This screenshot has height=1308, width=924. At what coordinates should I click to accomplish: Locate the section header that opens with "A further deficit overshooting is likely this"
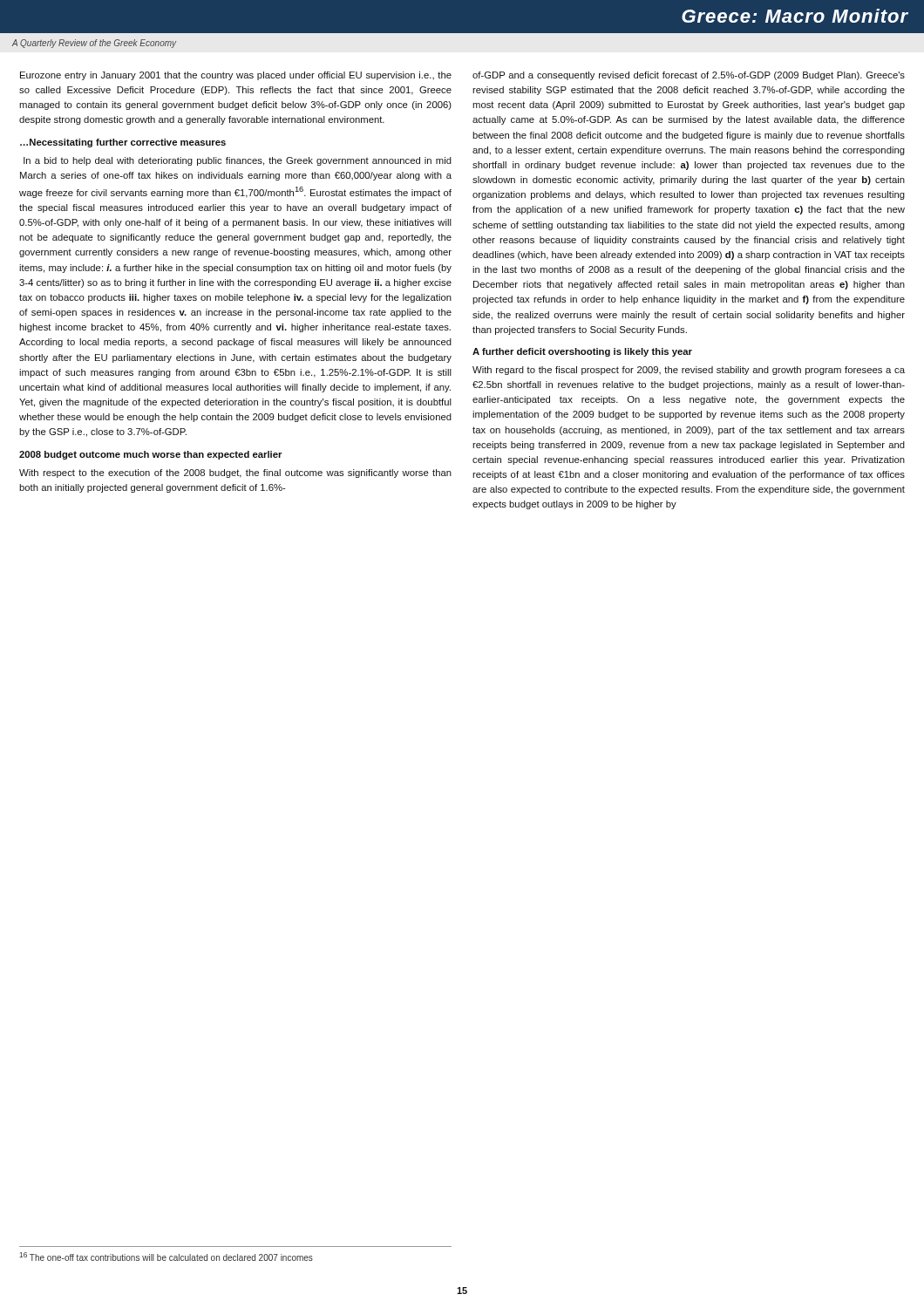689,352
